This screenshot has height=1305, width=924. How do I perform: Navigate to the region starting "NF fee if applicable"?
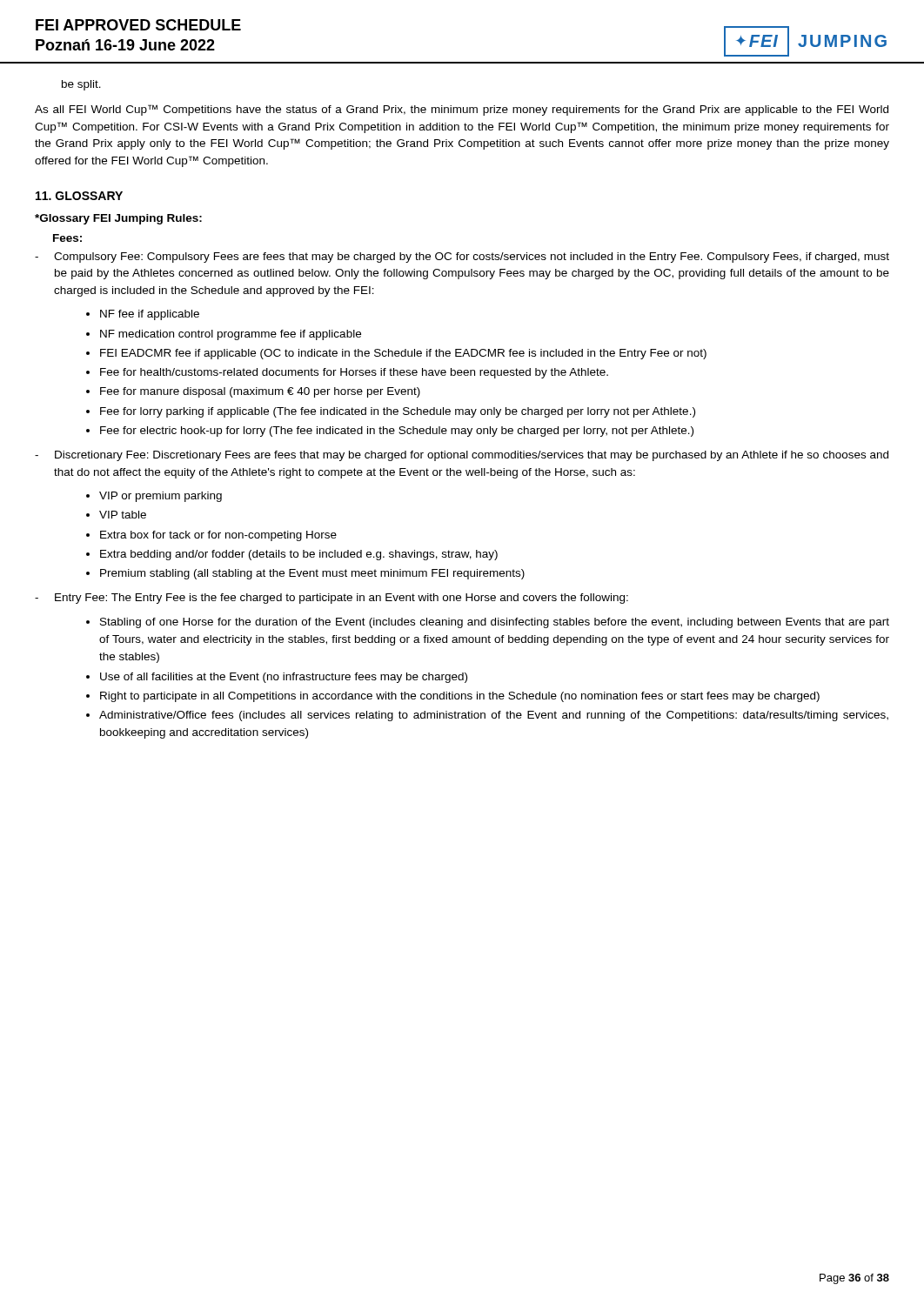pyautogui.click(x=149, y=314)
